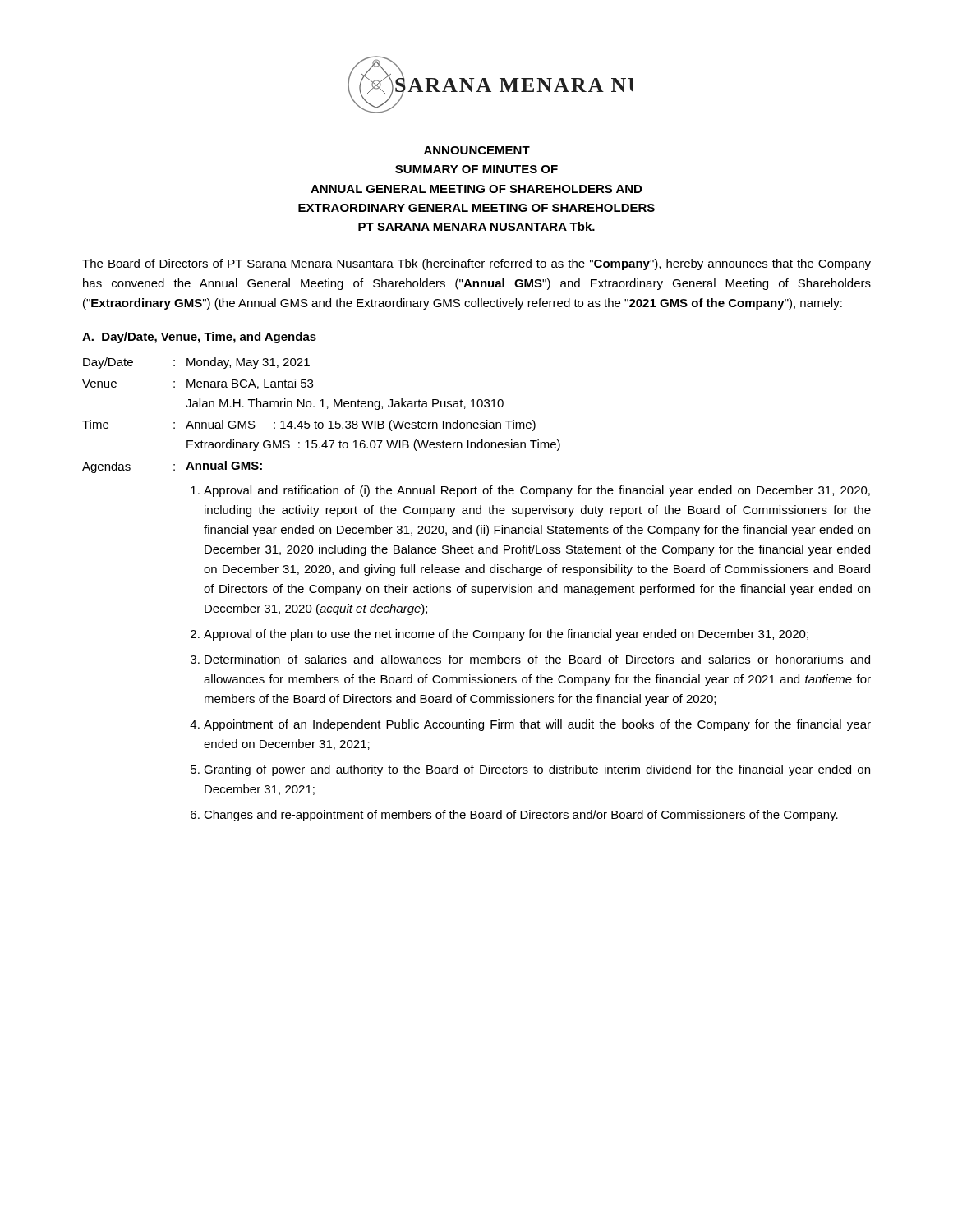
Task: Find the block starting "Changes and re-appointment of members of the"
Action: [x=521, y=814]
